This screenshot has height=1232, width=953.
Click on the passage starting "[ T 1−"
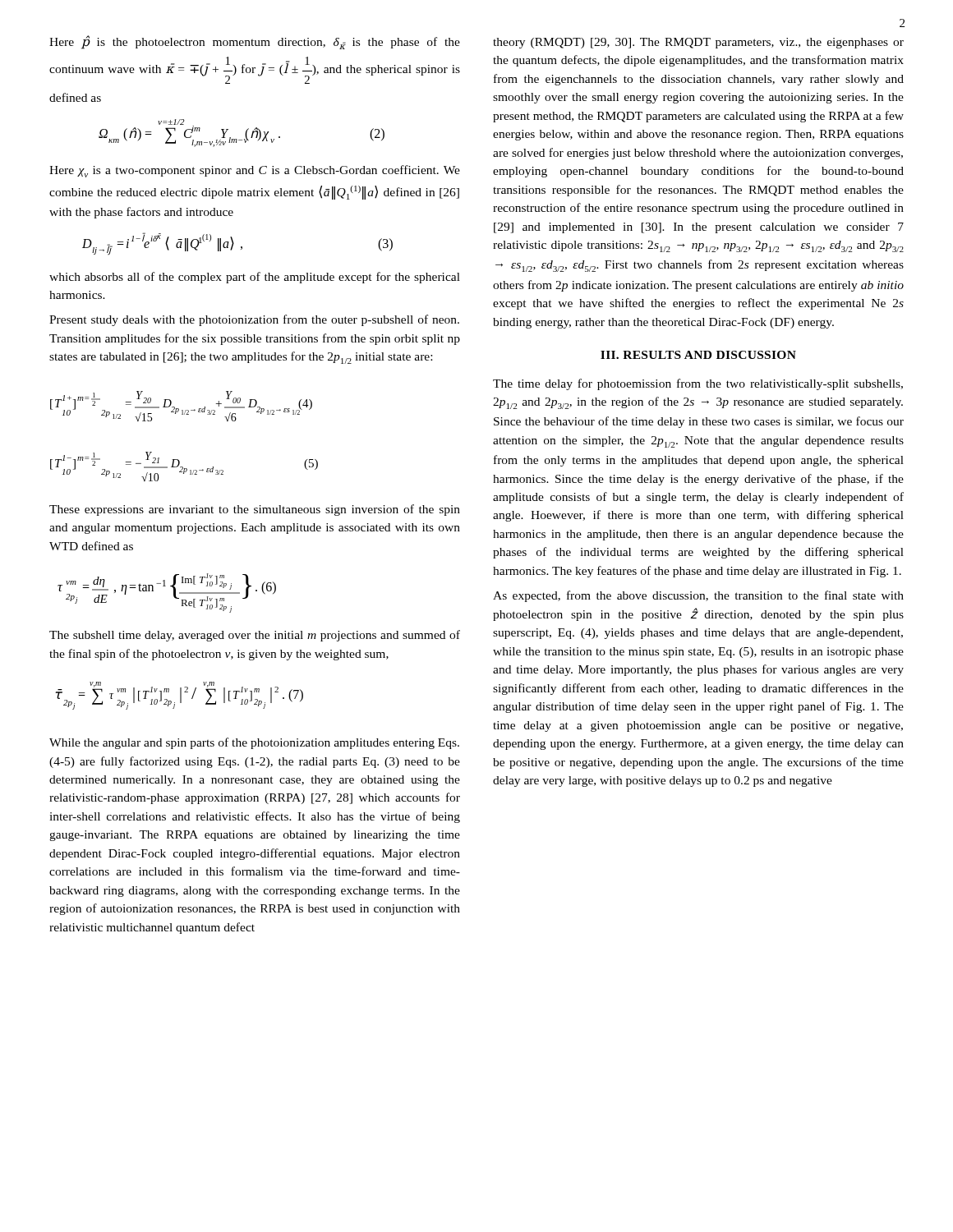(x=184, y=467)
